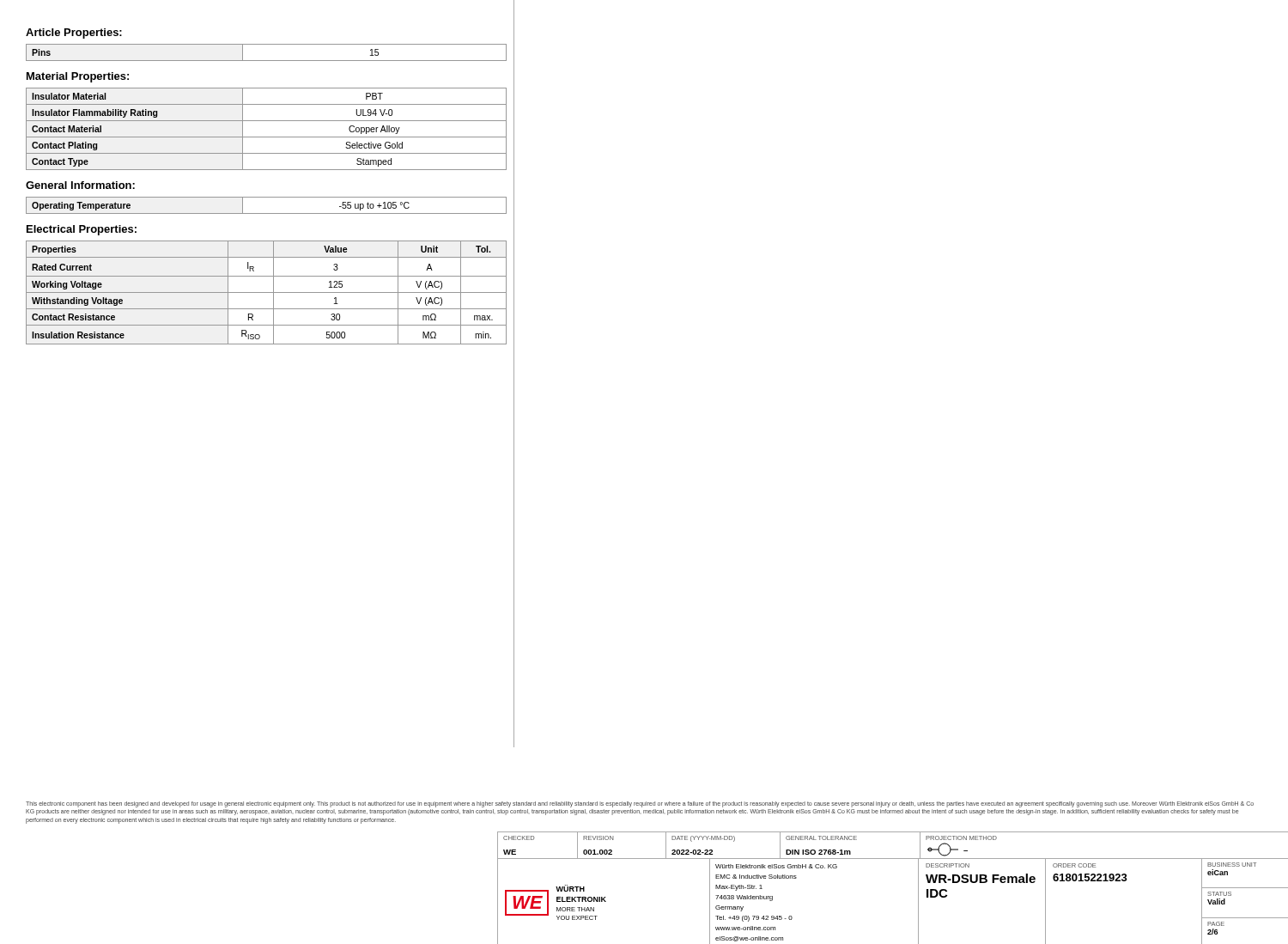Locate the text "PAGE 2/6"

pos(1245,928)
